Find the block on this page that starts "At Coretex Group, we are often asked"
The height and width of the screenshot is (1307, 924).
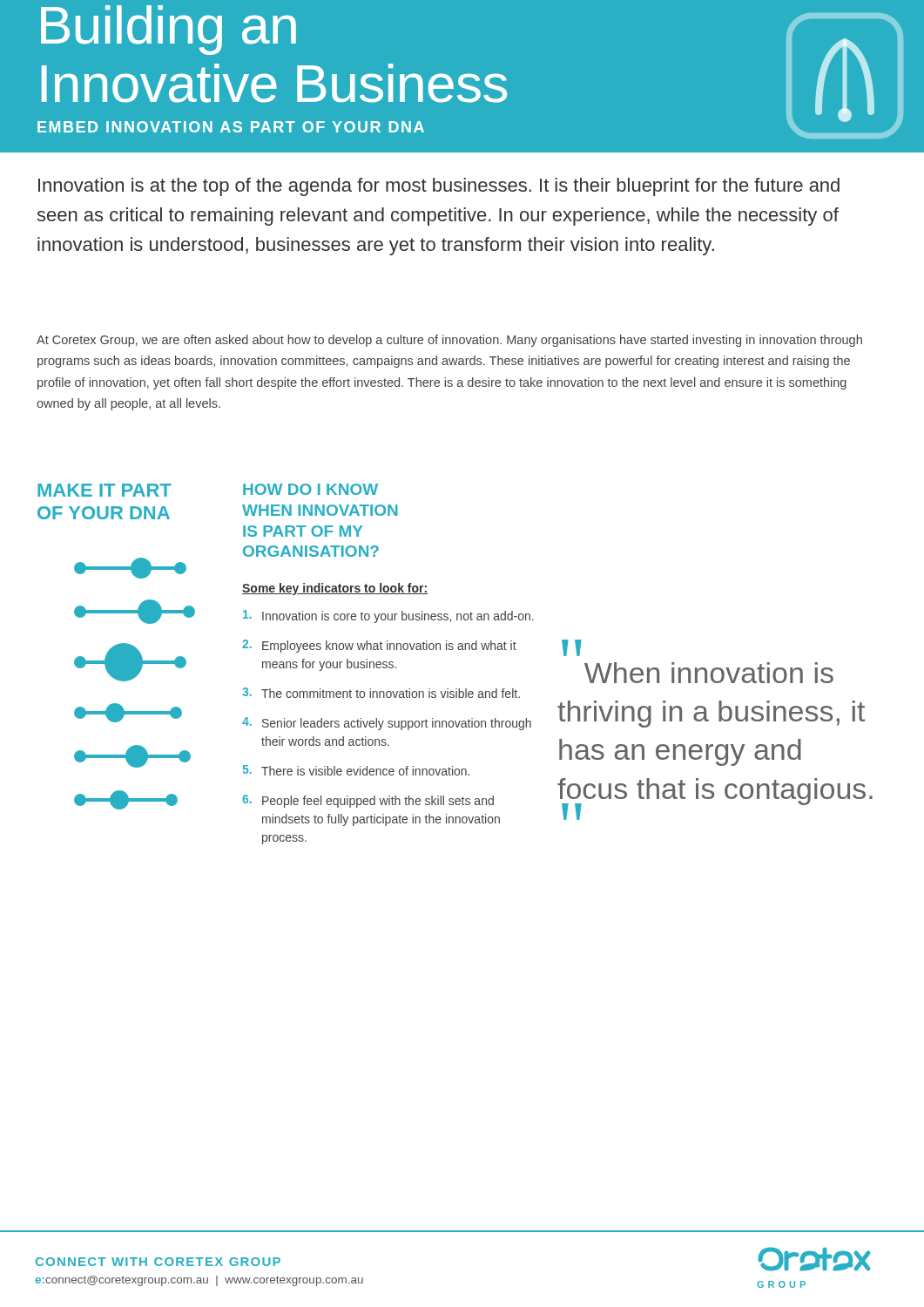click(461, 372)
